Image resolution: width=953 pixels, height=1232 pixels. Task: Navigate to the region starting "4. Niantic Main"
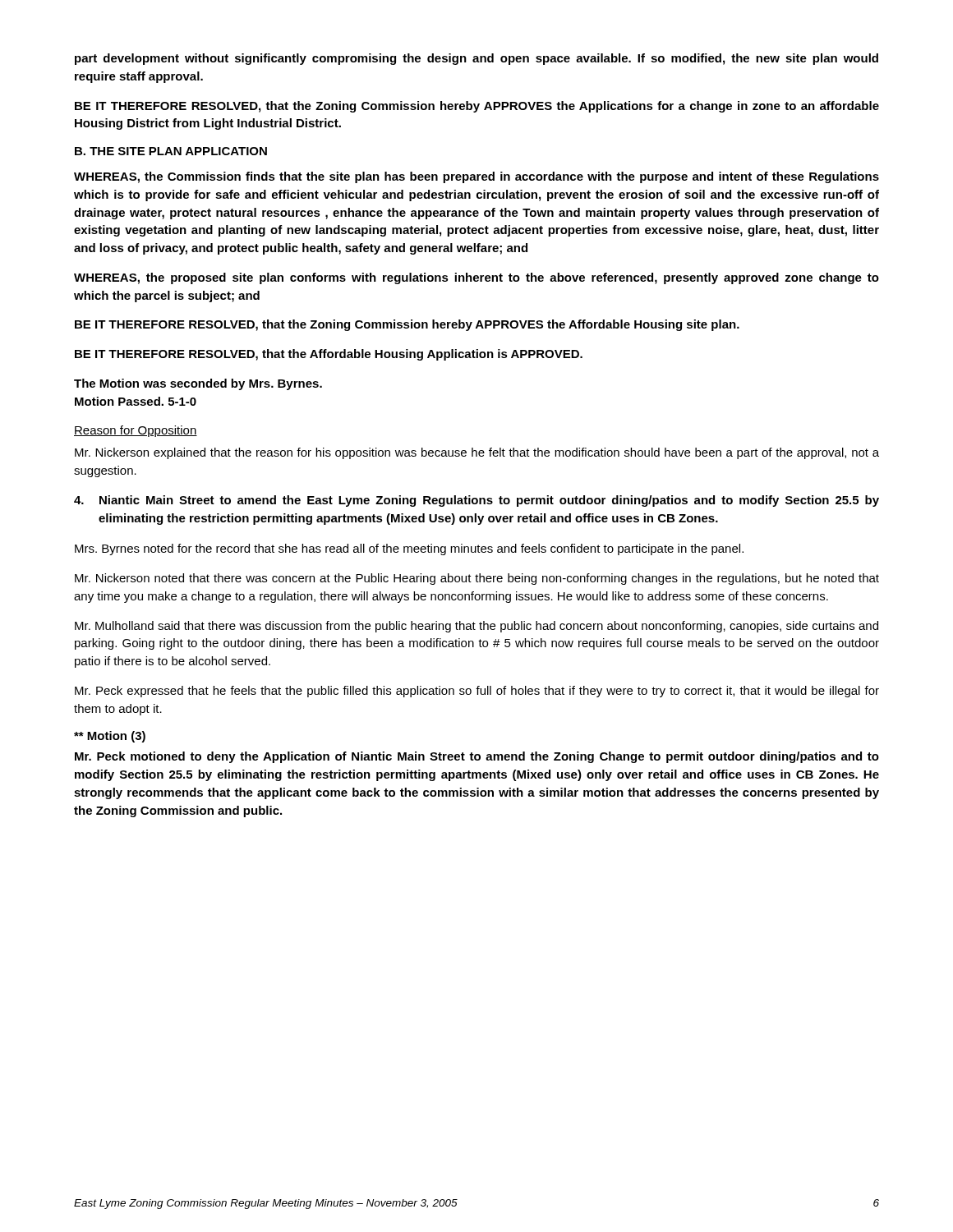476,508
